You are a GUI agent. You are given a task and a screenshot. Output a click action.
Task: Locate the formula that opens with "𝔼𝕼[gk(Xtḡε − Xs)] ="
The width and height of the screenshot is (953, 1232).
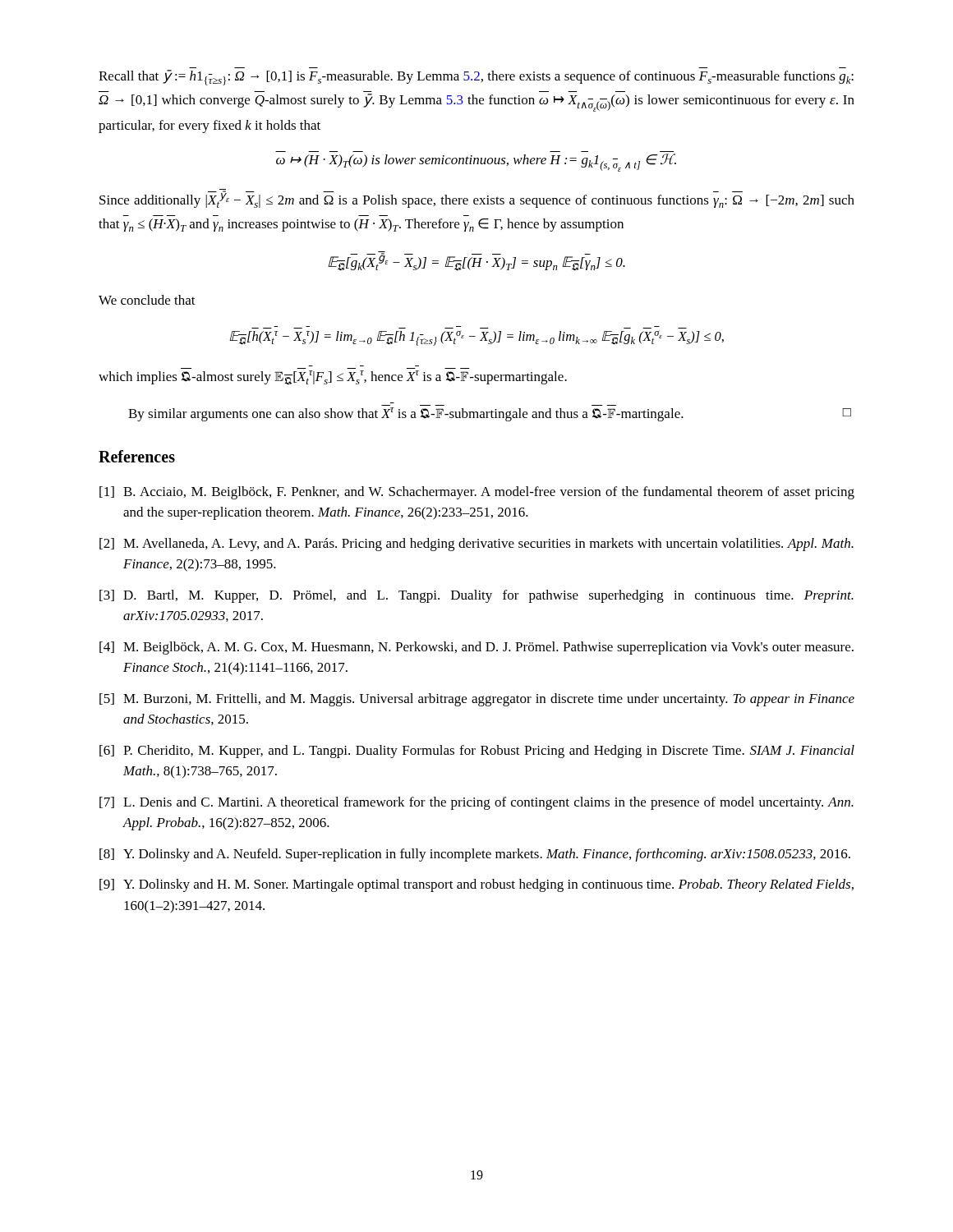pos(476,263)
